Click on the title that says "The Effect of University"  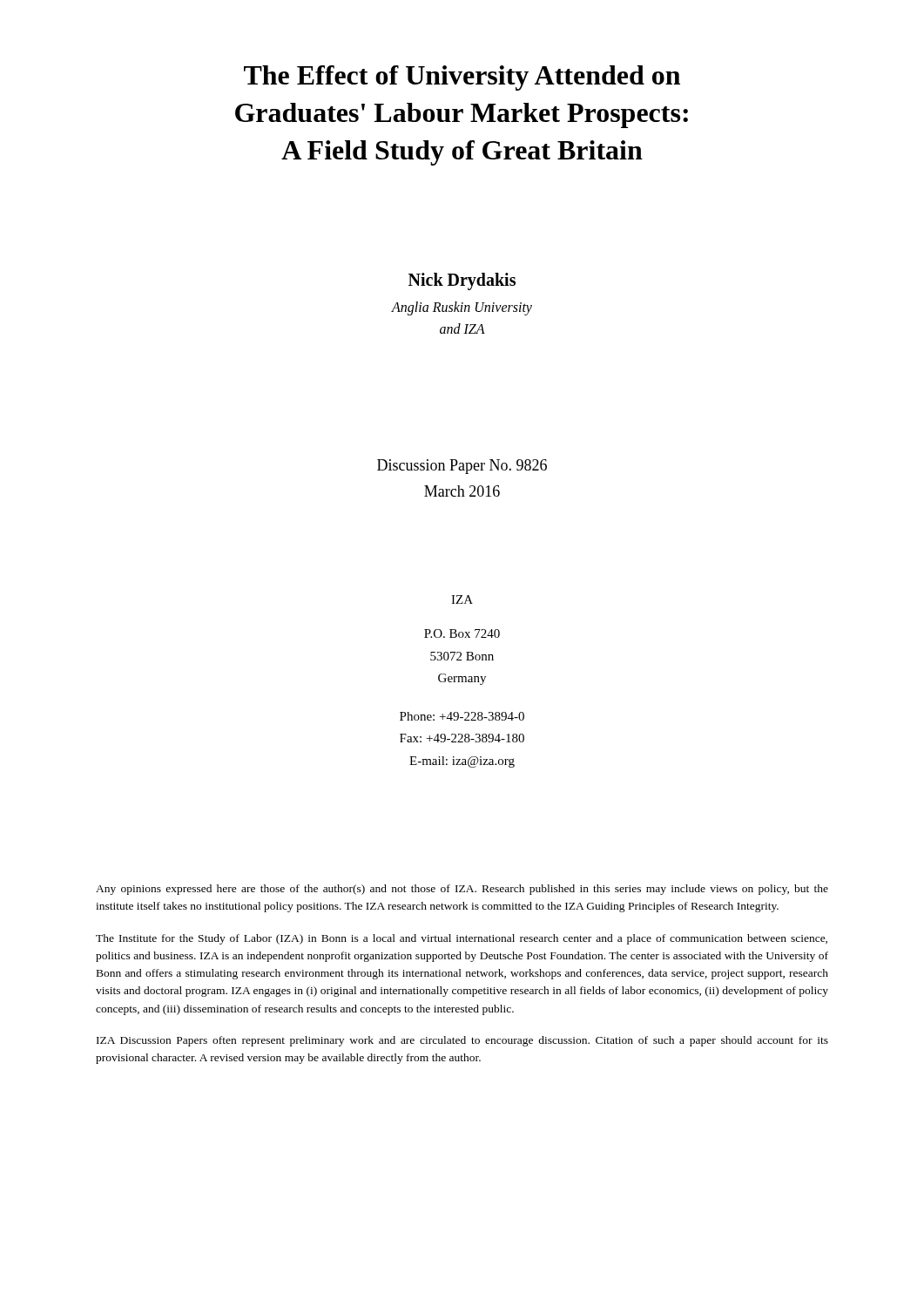pyautogui.click(x=462, y=113)
